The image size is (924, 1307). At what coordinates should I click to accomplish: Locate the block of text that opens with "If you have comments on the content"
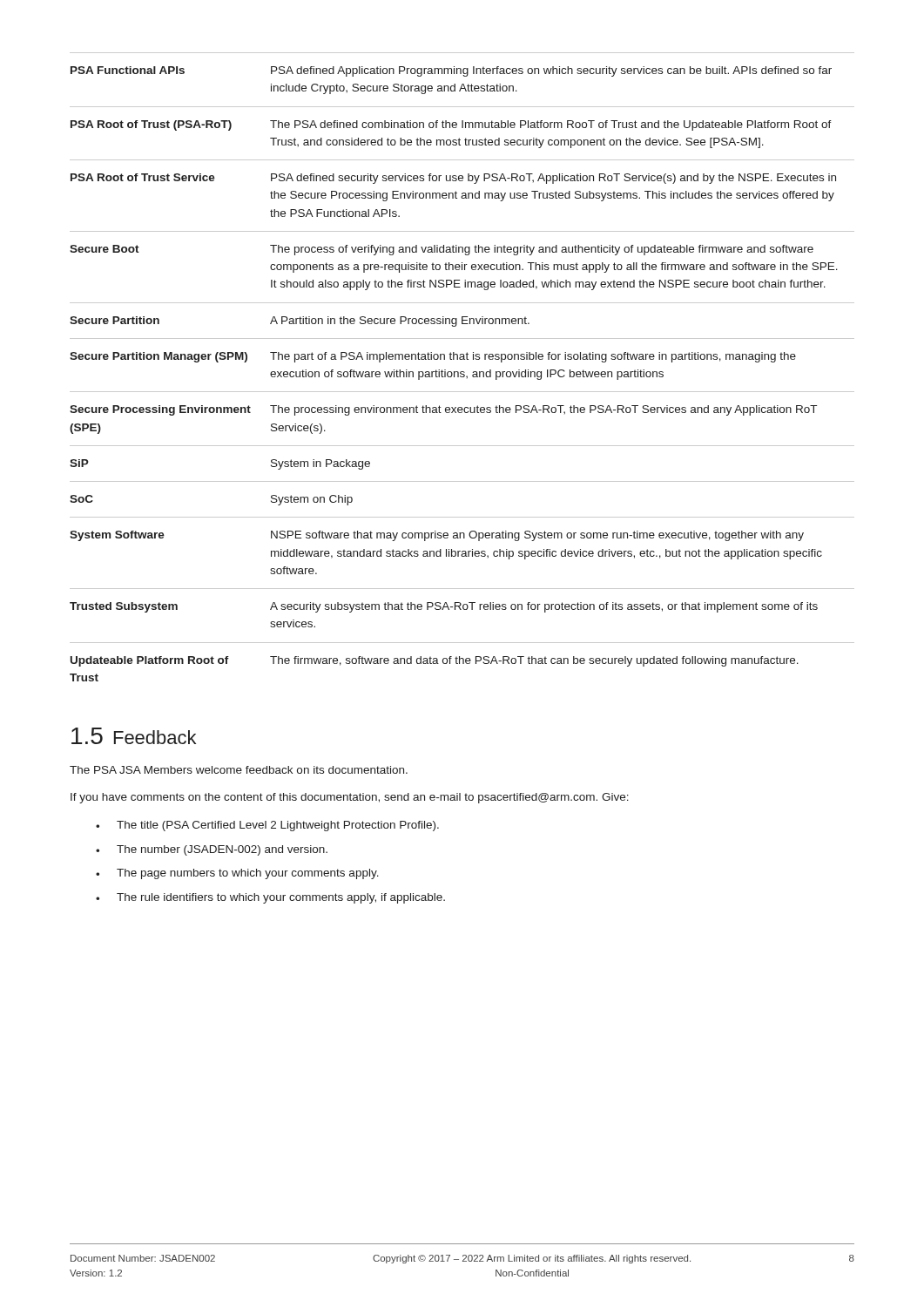pyautogui.click(x=349, y=797)
